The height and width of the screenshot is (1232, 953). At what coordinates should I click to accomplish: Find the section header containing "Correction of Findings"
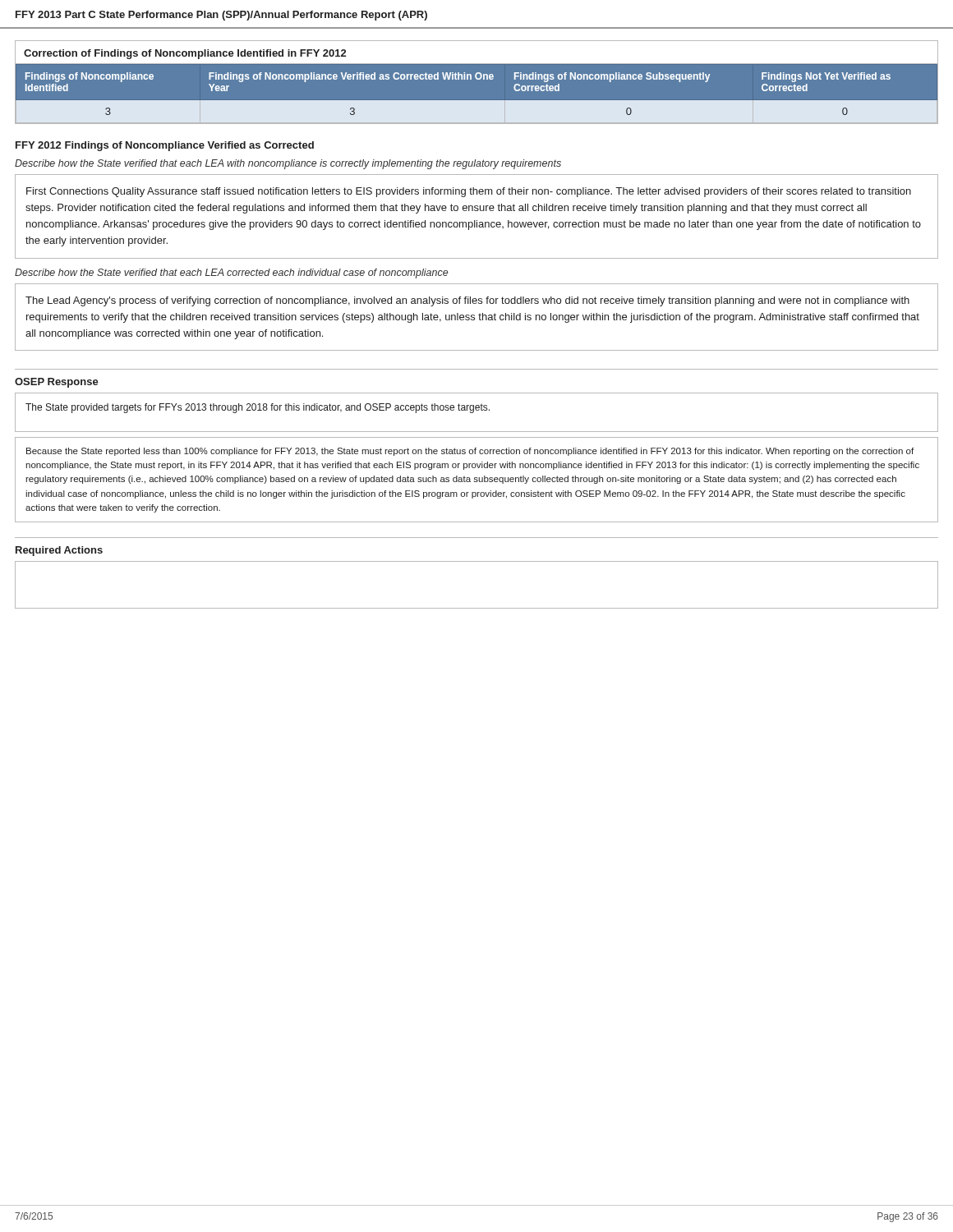(185, 53)
